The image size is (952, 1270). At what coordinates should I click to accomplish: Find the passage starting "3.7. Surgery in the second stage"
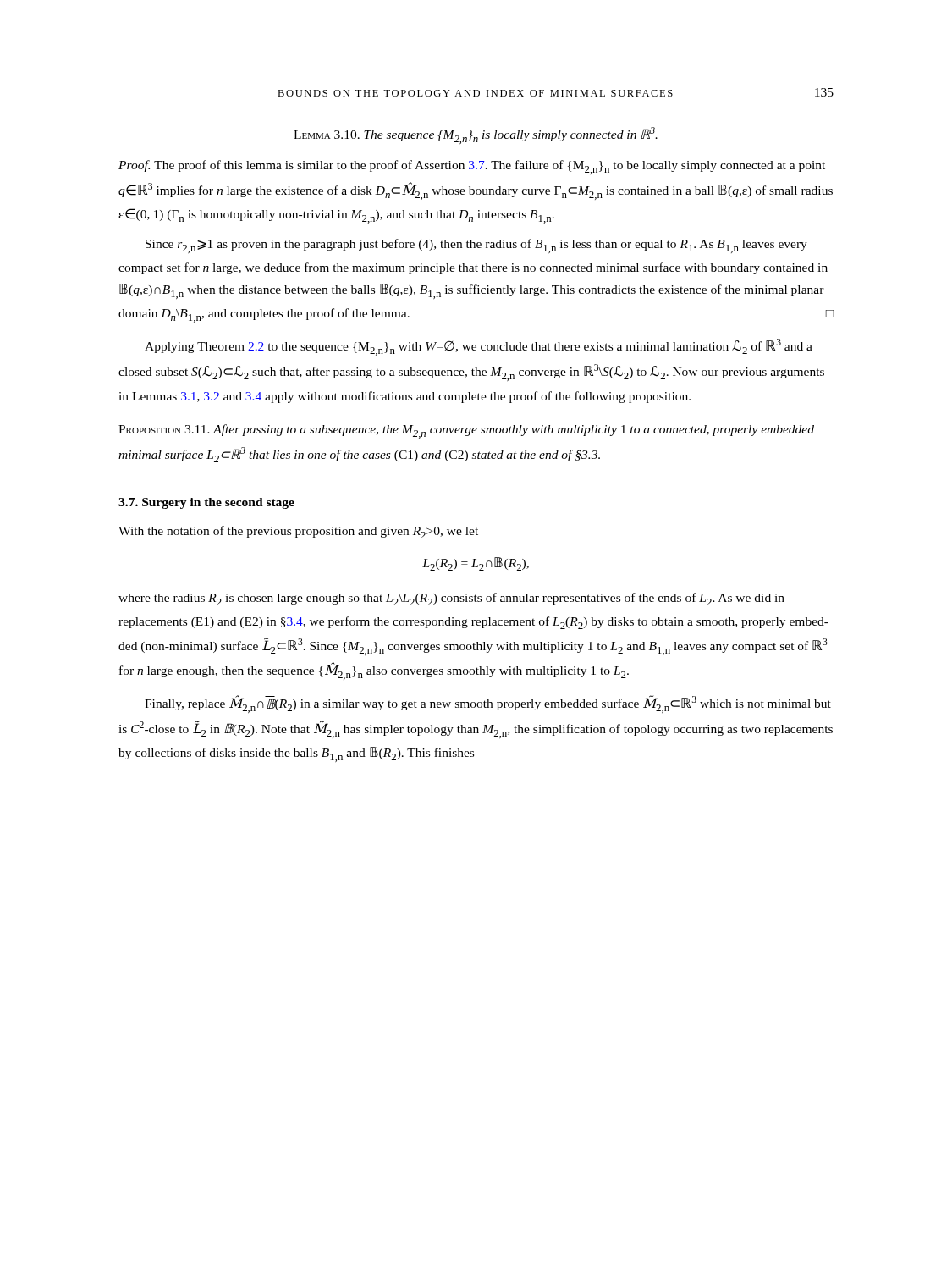click(206, 502)
